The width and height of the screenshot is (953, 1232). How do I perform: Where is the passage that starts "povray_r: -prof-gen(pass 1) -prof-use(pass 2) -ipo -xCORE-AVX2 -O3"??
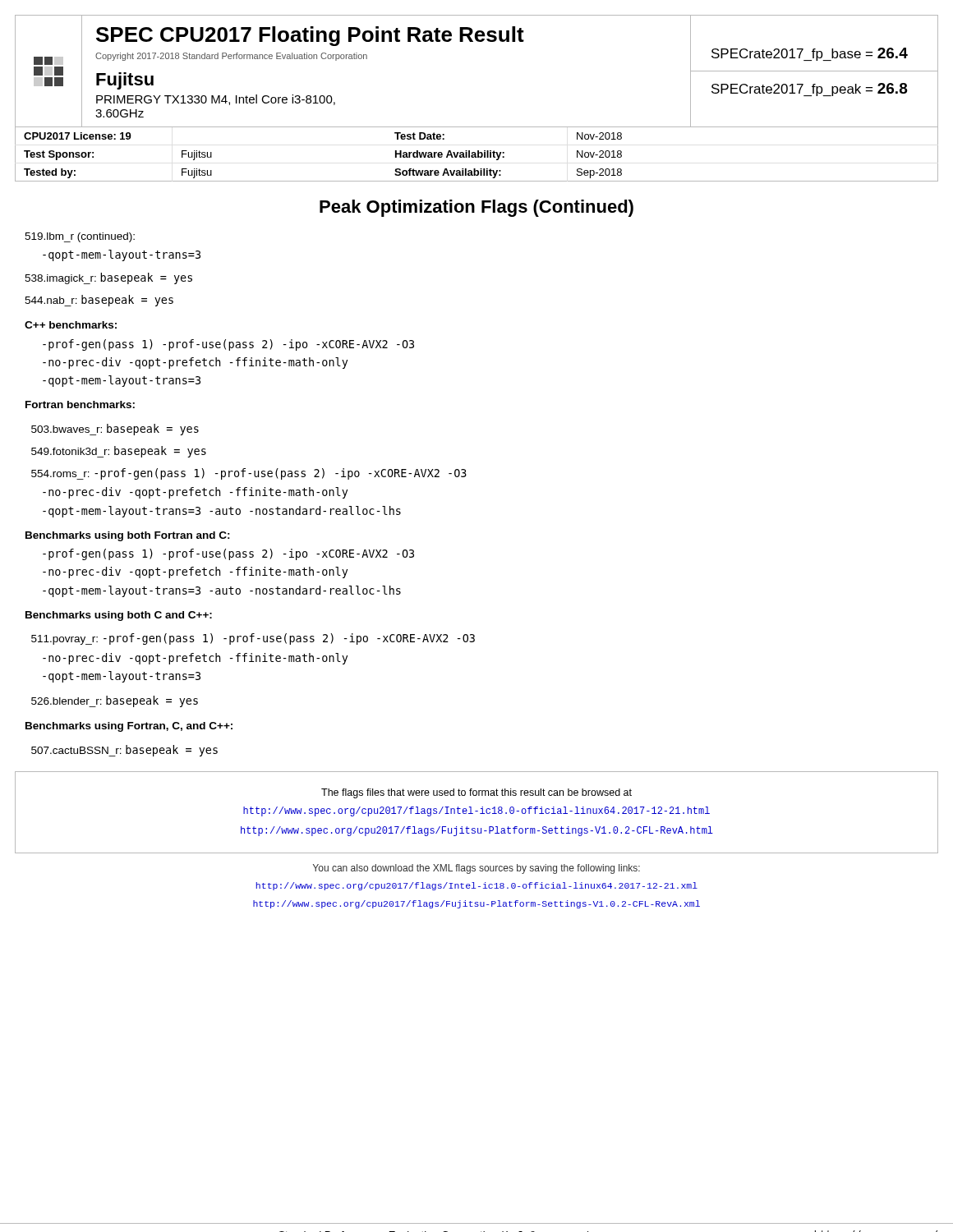coord(253,639)
